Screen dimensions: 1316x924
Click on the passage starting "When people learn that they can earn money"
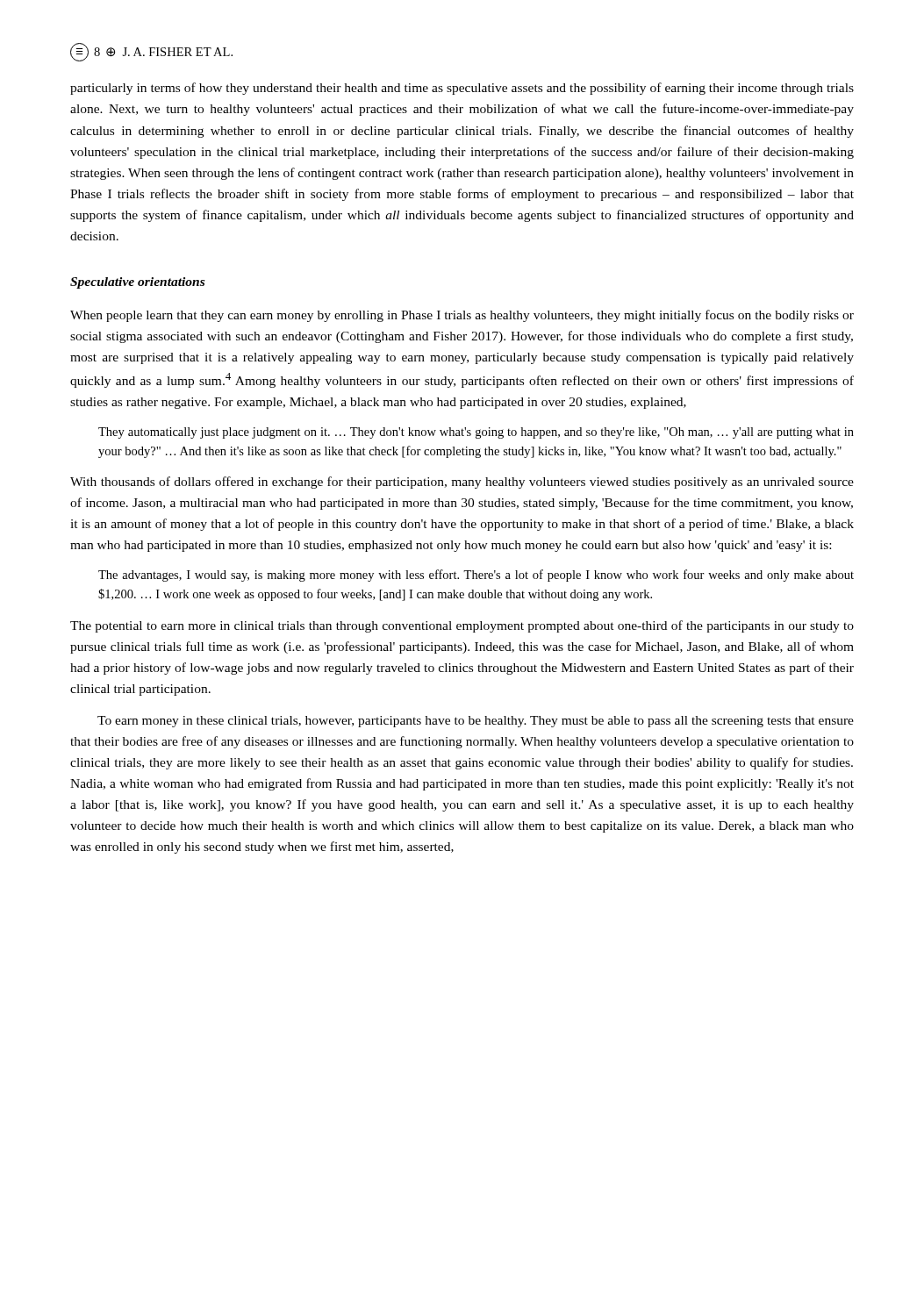(462, 358)
